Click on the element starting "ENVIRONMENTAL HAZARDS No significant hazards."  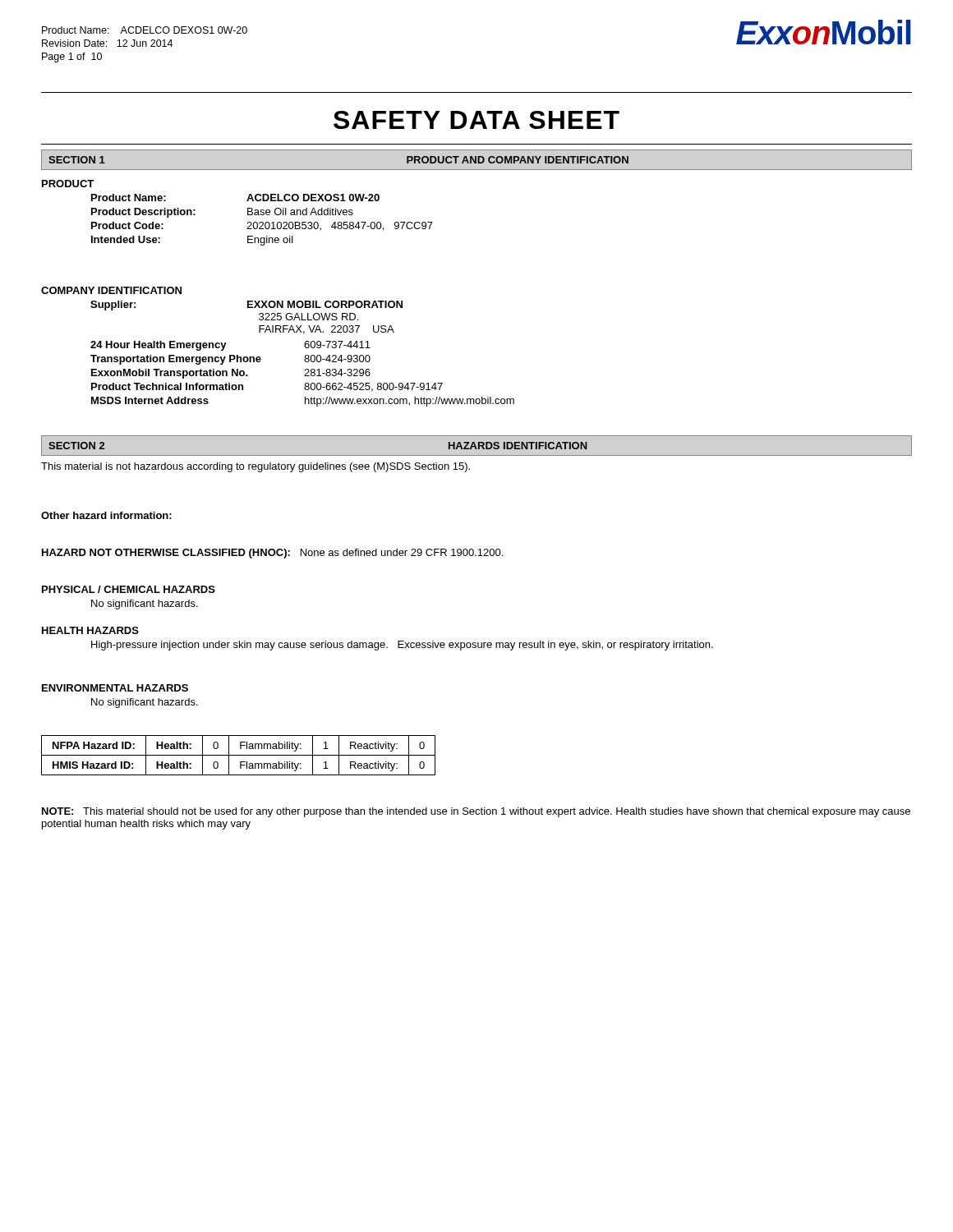tap(115, 688)
